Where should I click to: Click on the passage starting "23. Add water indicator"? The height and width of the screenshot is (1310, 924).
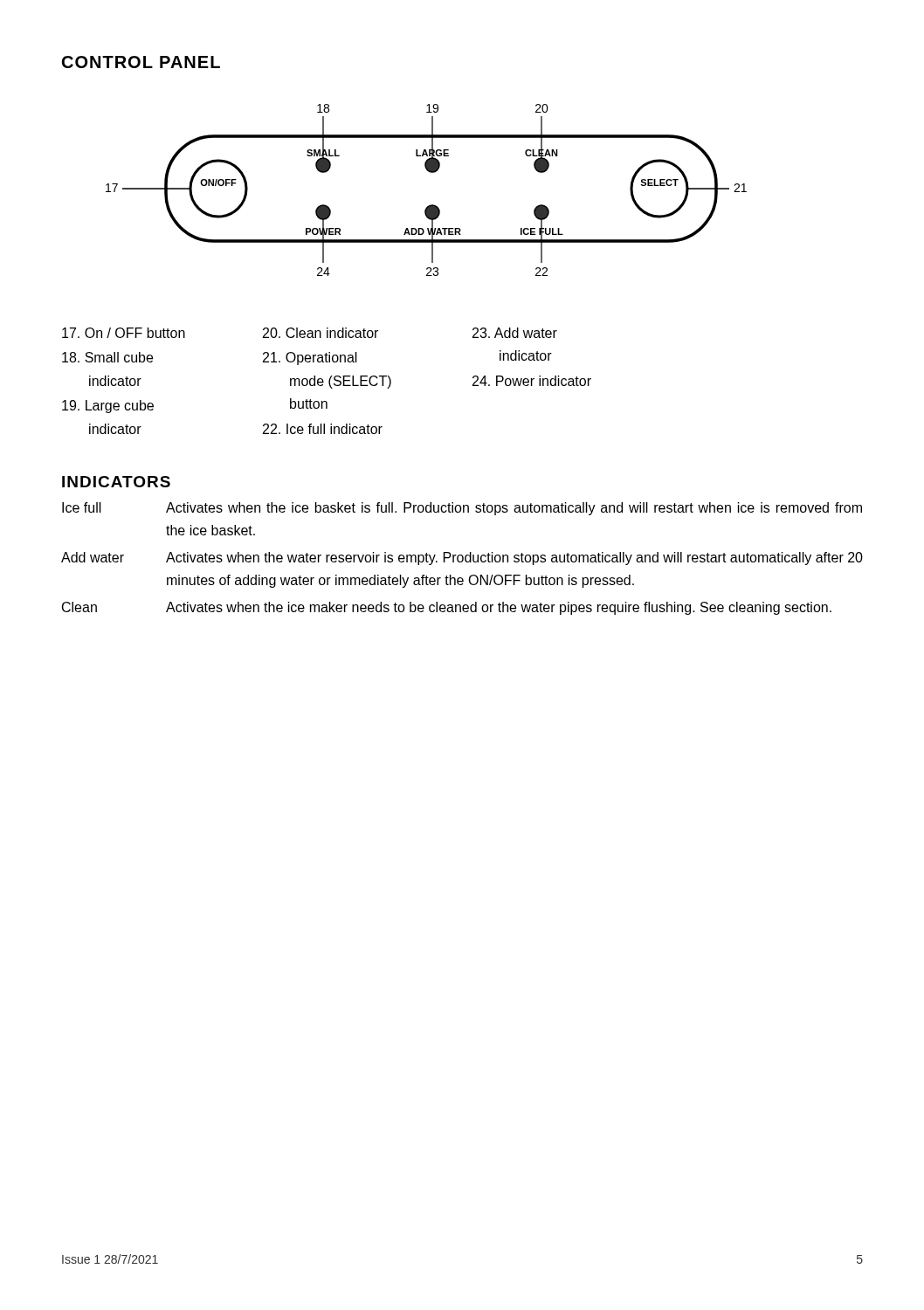click(514, 345)
